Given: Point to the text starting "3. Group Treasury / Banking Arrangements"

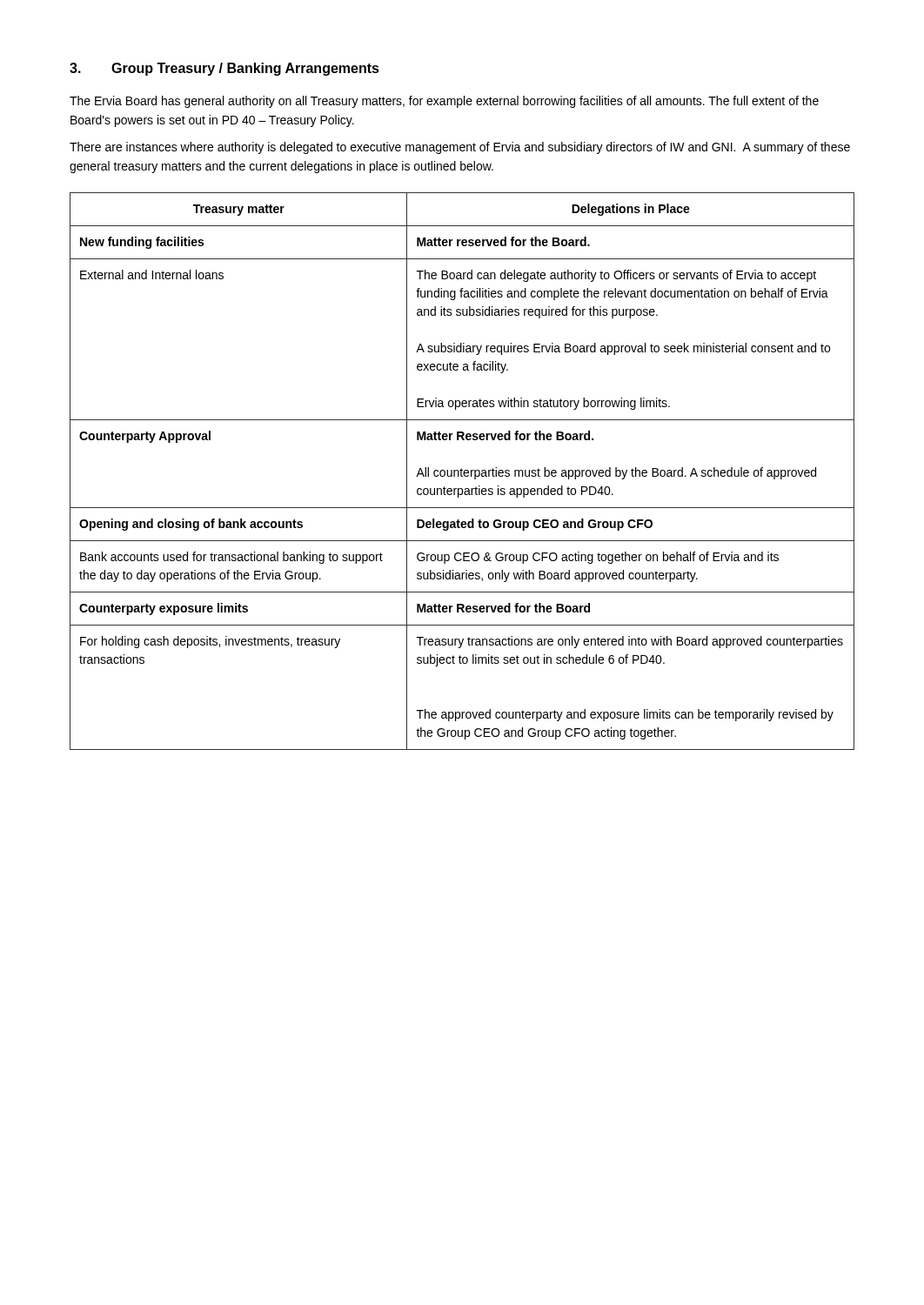Looking at the screenshot, I should tap(224, 69).
